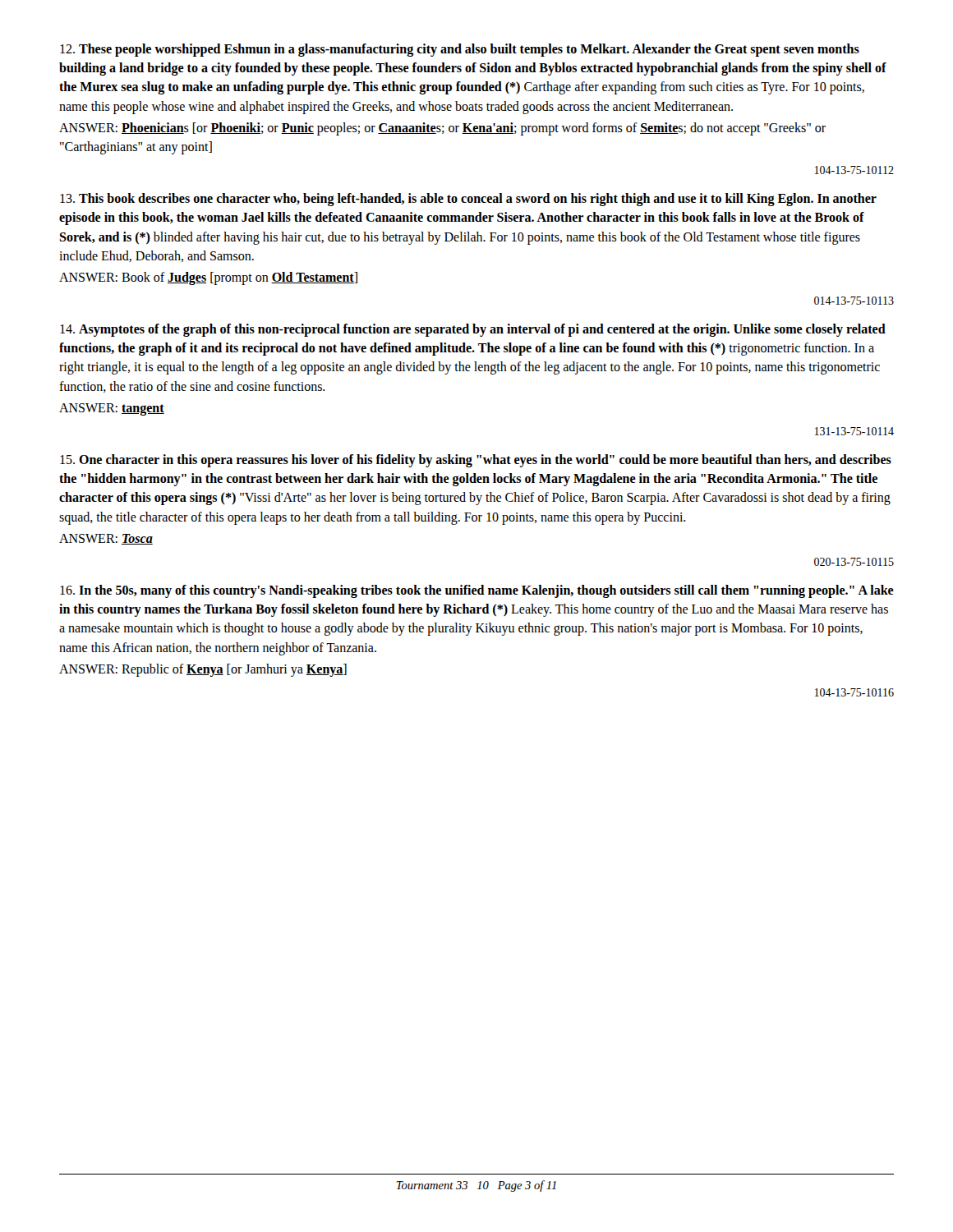Locate the block of text that opens with "15. One character in this opera reassures his"

click(x=476, y=499)
